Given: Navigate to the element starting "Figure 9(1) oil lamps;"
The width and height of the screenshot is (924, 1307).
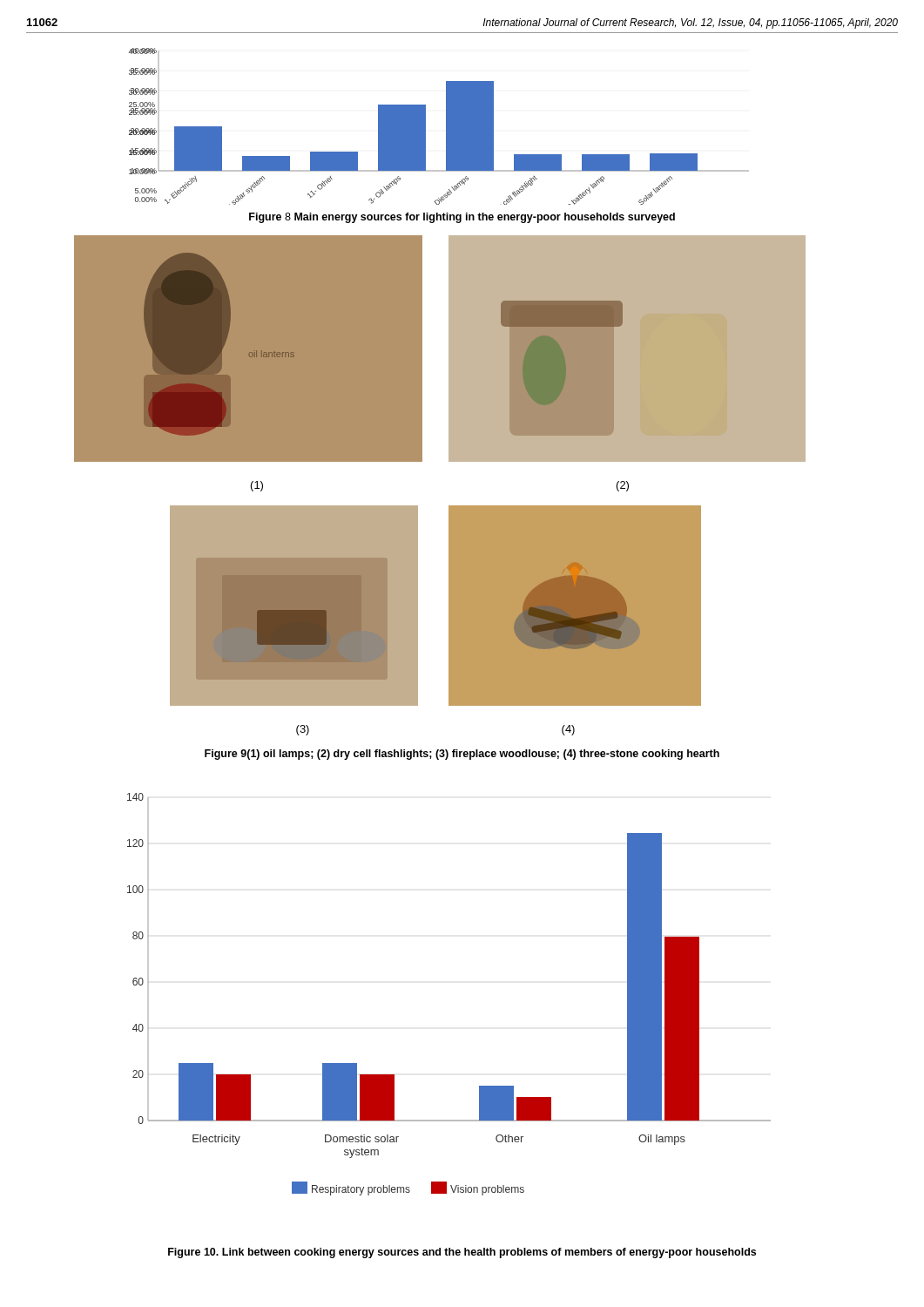Looking at the screenshot, I should coord(462,754).
